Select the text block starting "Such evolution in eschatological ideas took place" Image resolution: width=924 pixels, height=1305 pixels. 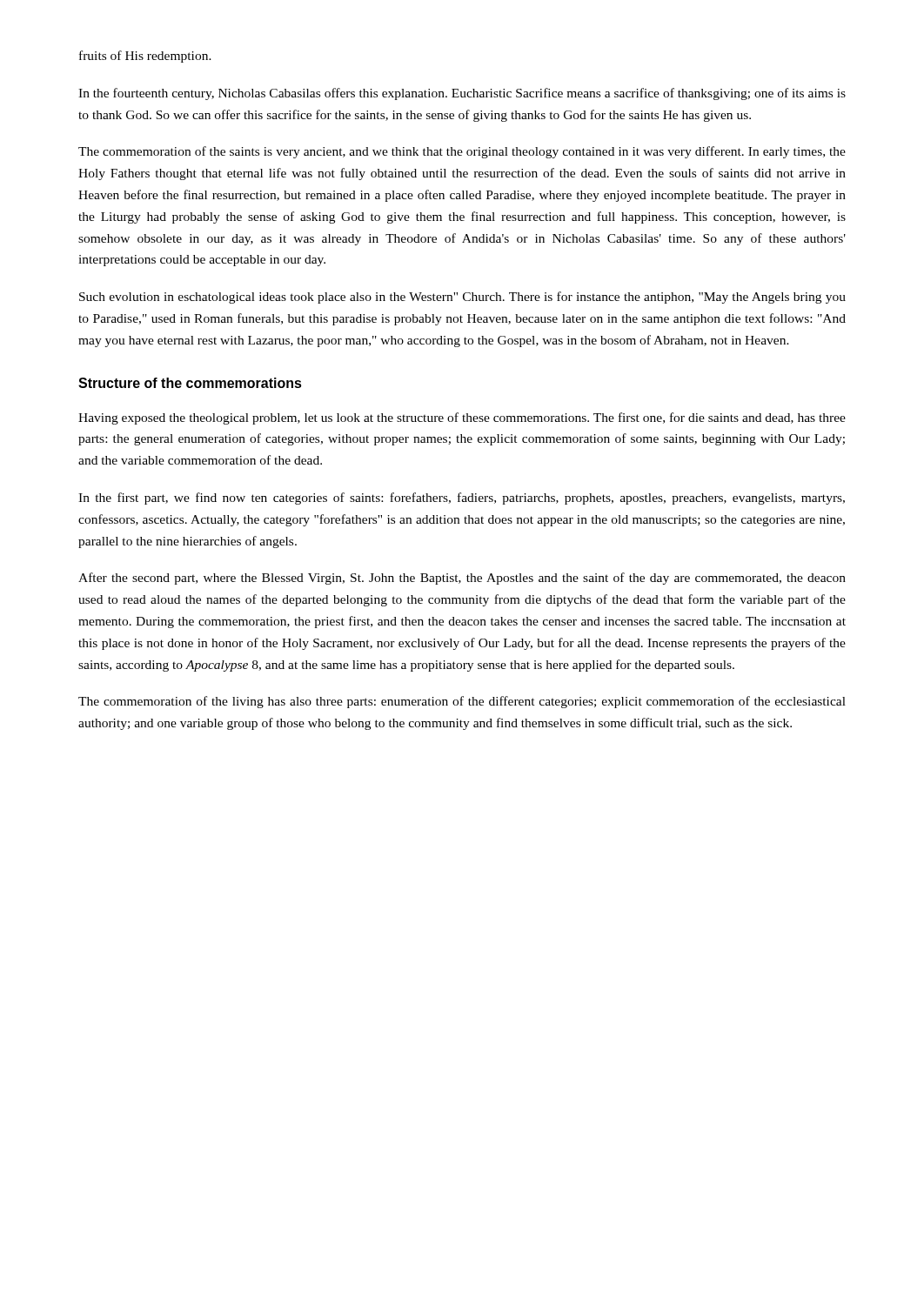[462, 318]
